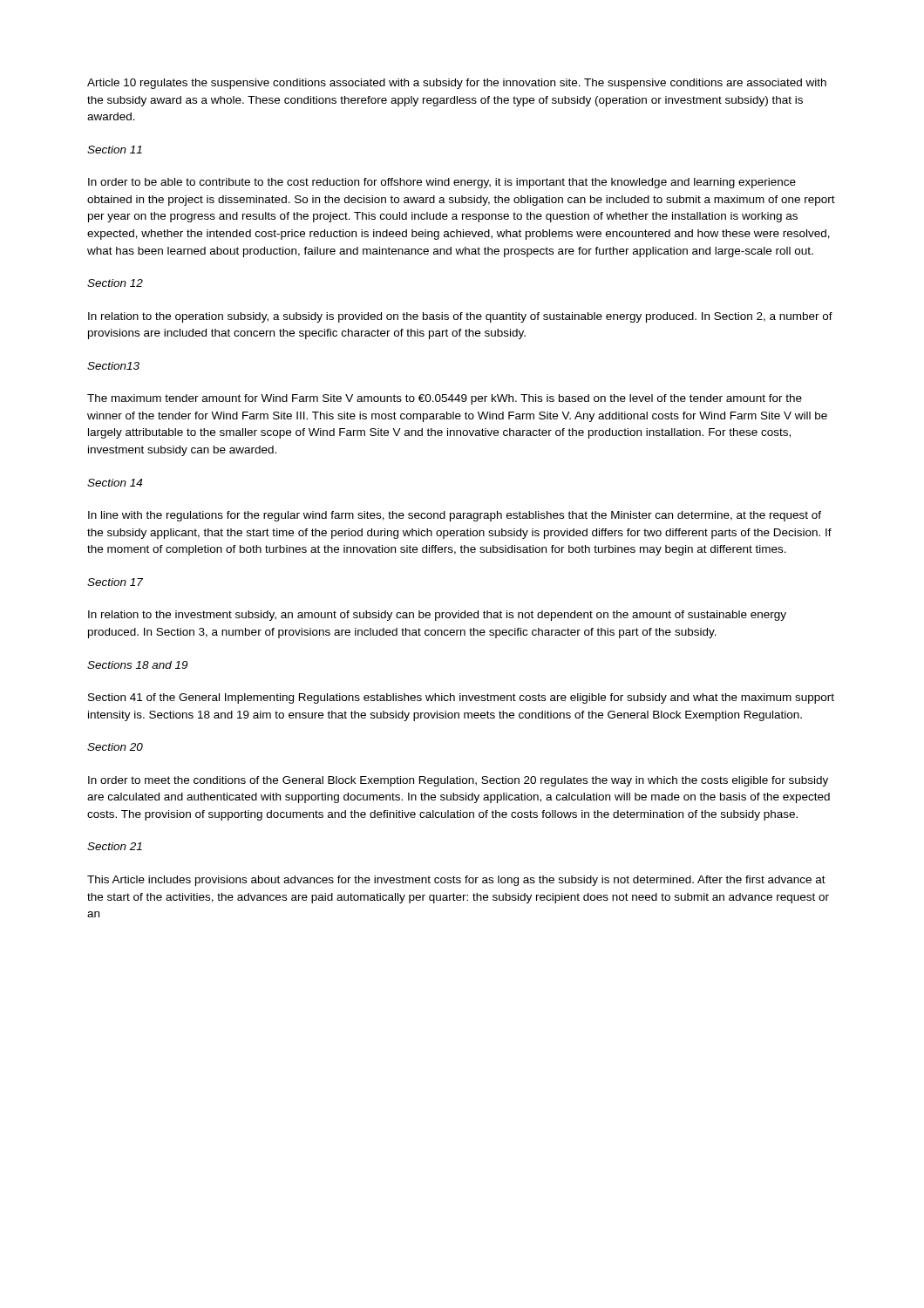Where is the passage that starts "Article 10 regulates the suspensive conditions associated with"?

pos(462,100)
